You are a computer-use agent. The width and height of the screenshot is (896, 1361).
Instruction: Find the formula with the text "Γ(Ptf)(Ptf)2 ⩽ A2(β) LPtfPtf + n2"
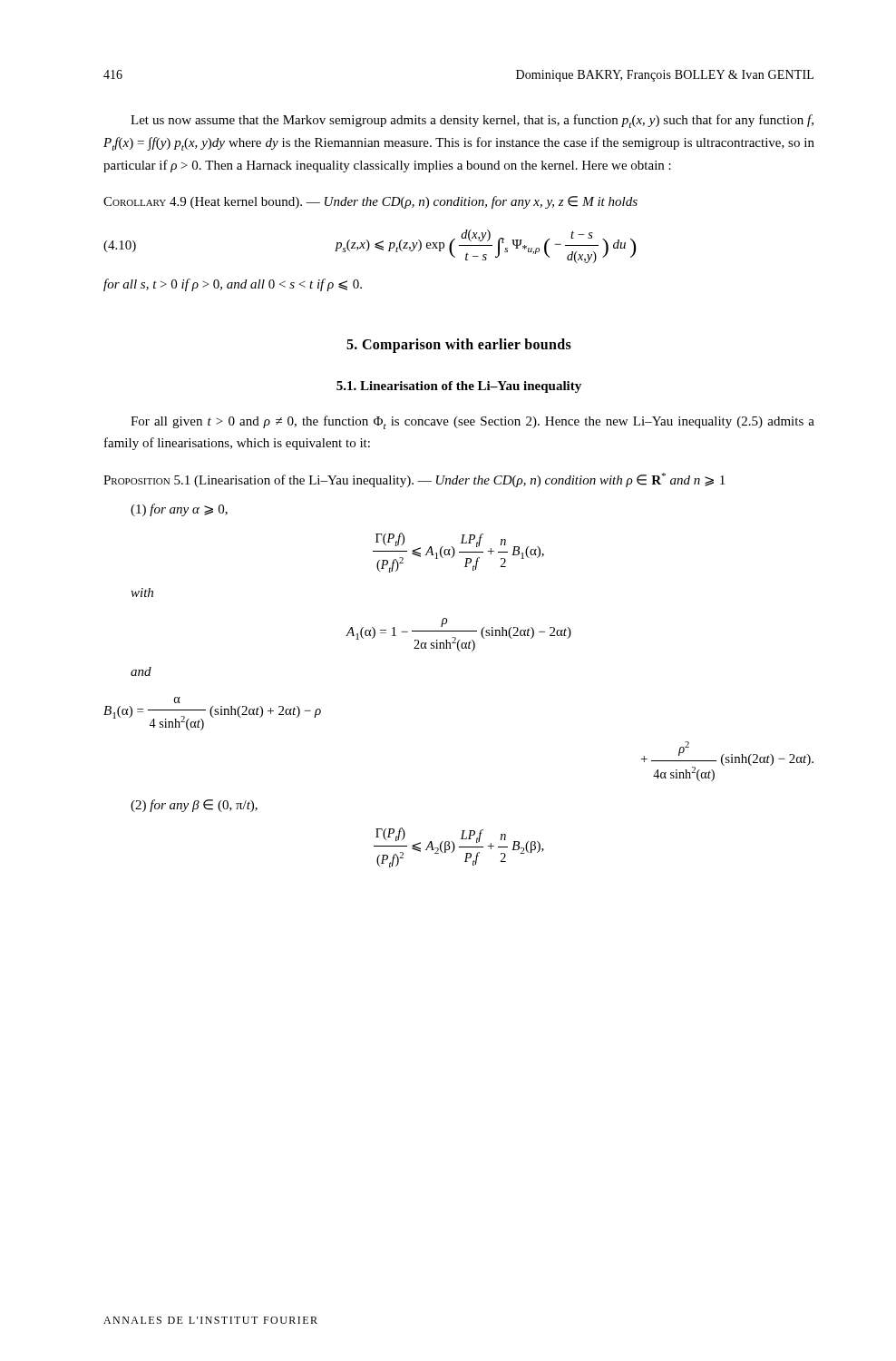click(459, 847)
